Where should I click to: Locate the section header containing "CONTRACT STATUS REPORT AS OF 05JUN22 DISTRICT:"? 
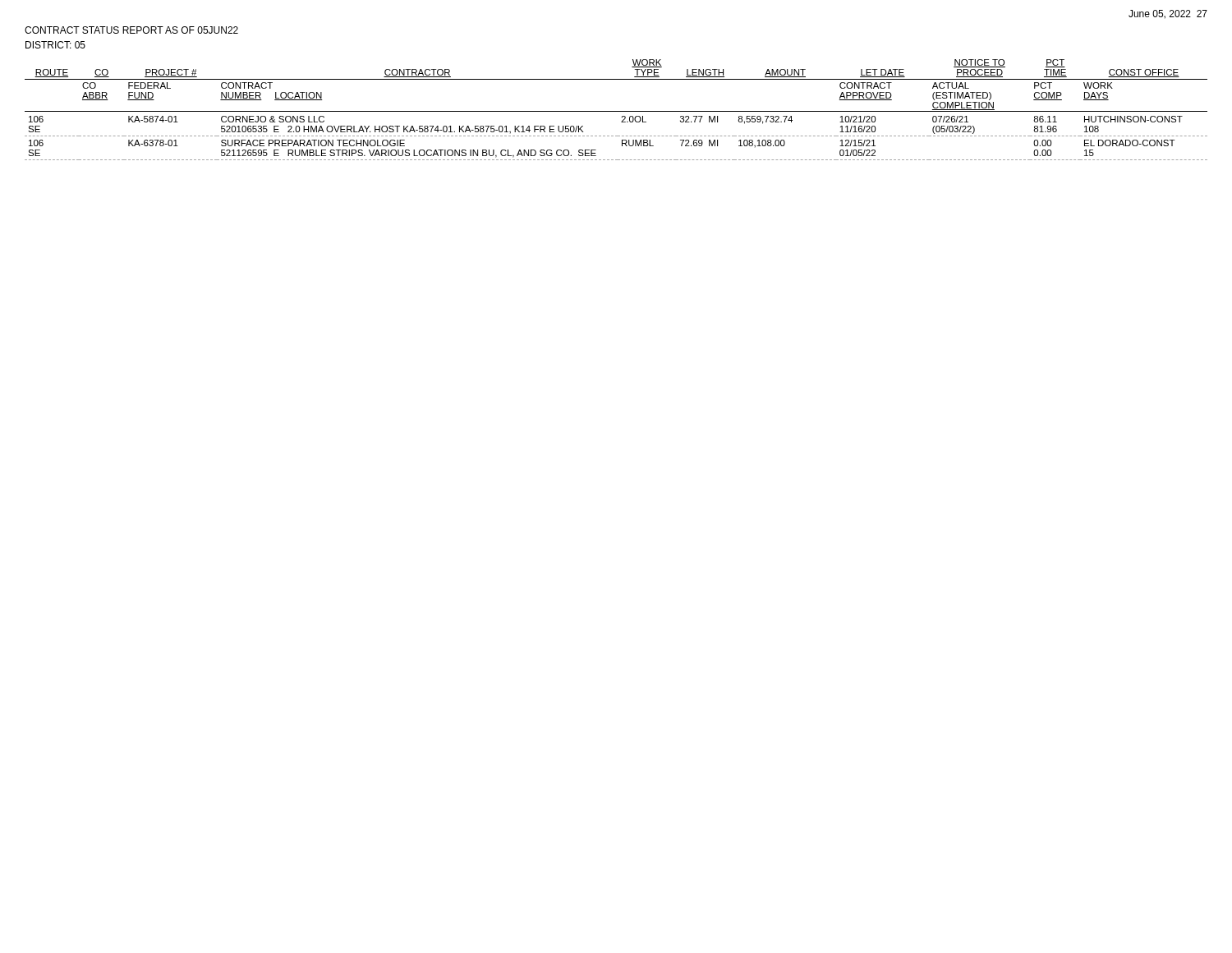[x=132, y=38]
